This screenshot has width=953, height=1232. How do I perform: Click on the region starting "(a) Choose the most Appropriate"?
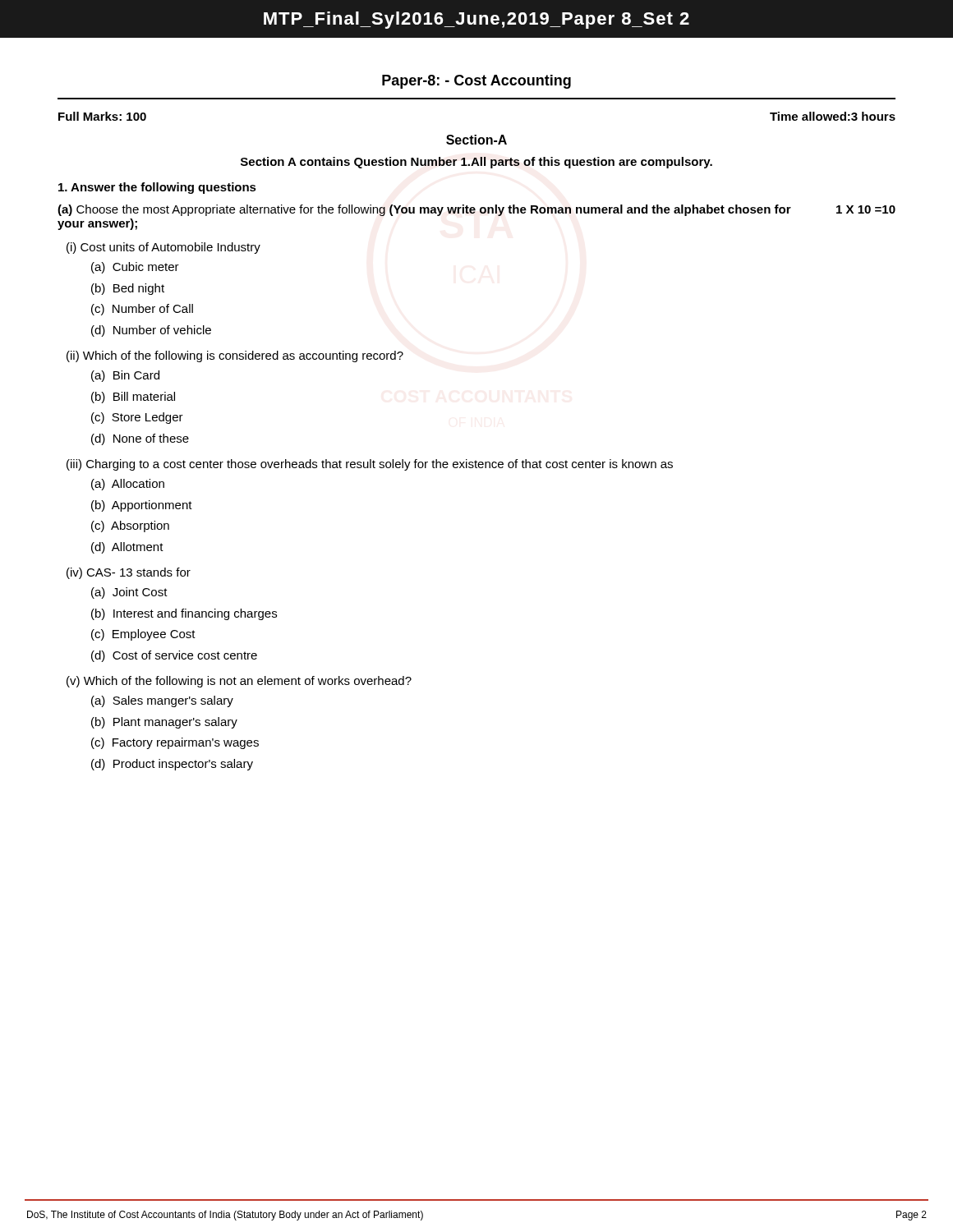pos(476,216)
